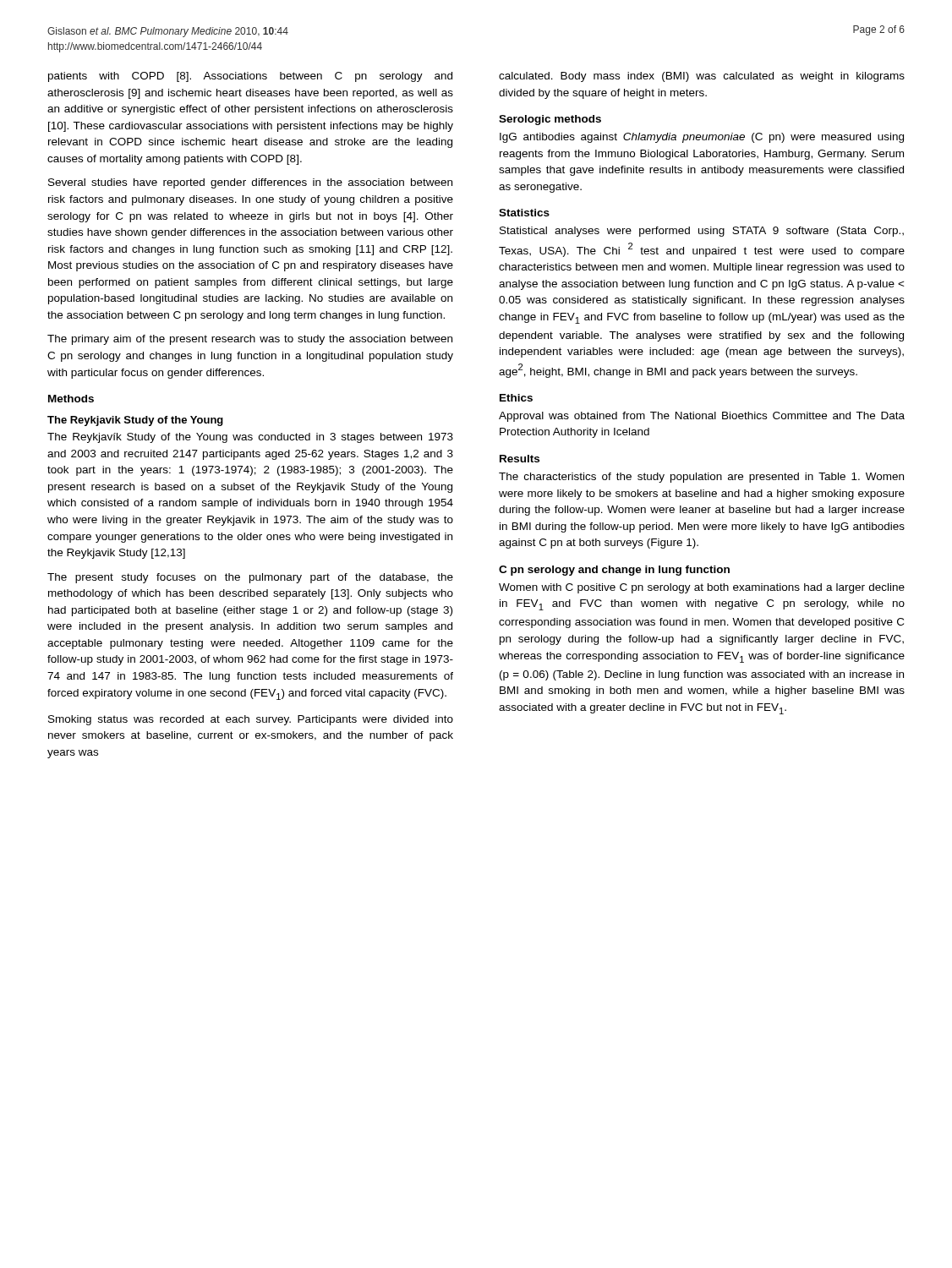The width and height of the screenshot is (952, 1268).
Task: Click on the text block that says "Several studies have reported gender"
Action: [x=250, y=249]
